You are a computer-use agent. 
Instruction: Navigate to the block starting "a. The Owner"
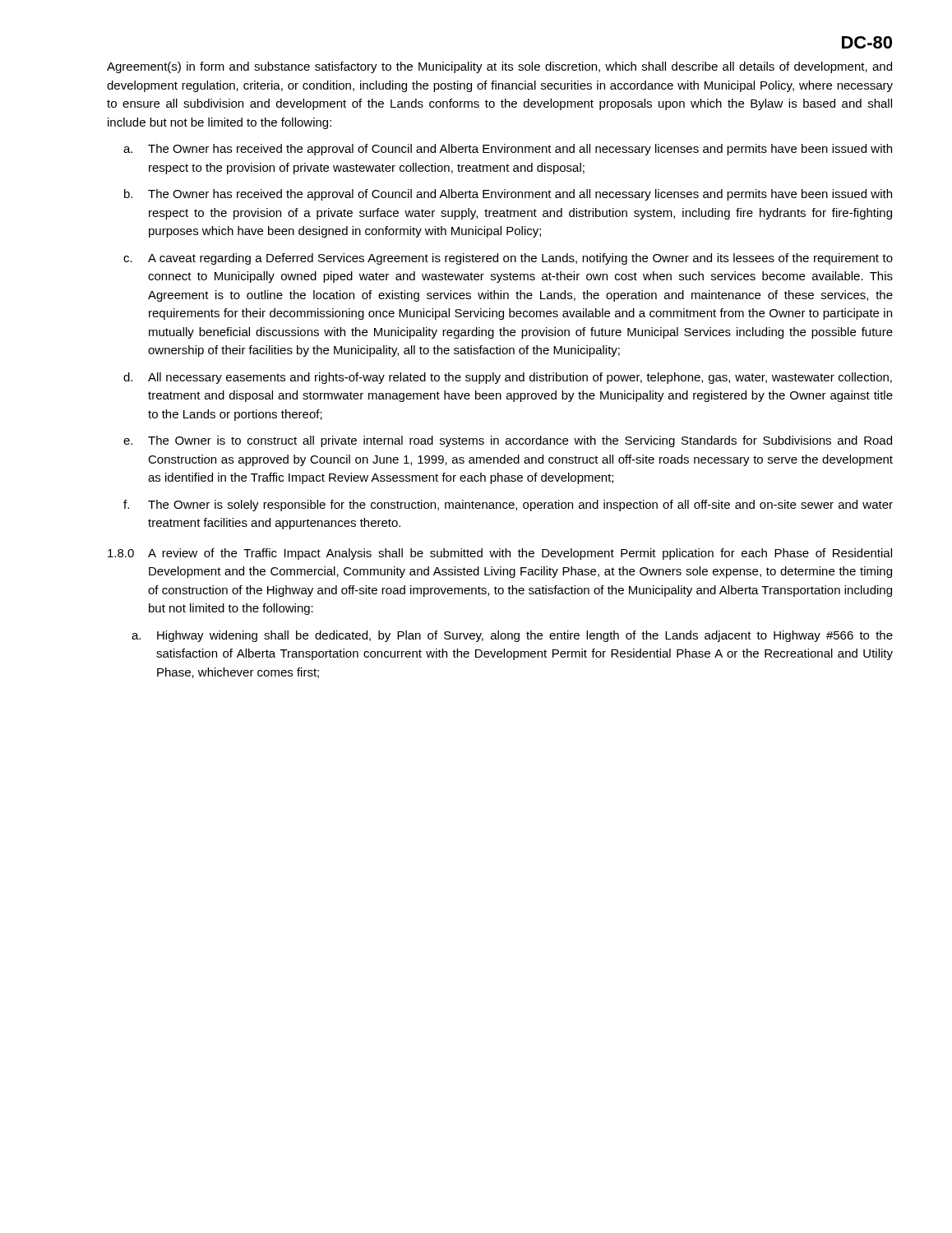click(x=508, y=158)
